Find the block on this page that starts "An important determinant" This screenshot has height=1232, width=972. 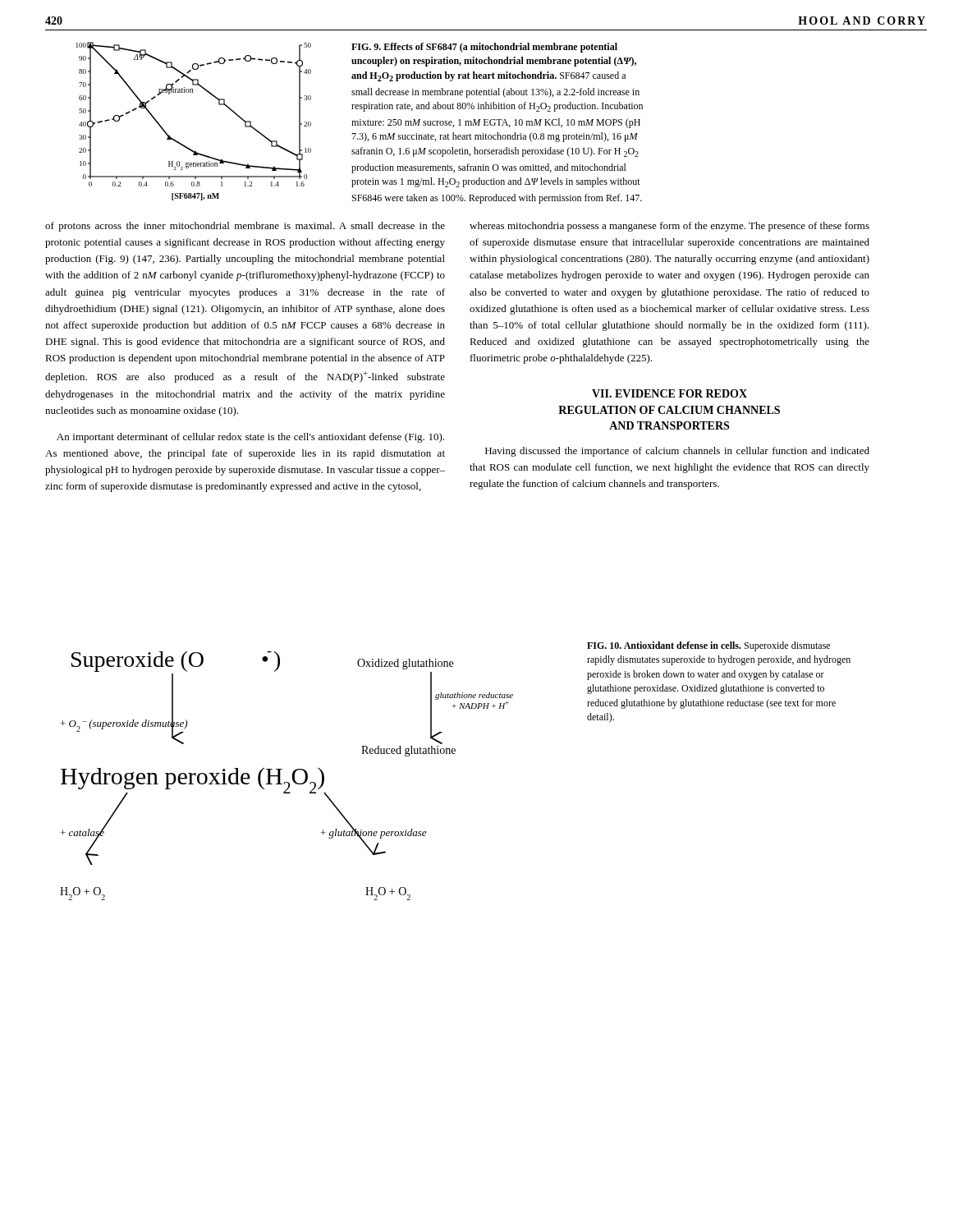[x=245, y=461]
